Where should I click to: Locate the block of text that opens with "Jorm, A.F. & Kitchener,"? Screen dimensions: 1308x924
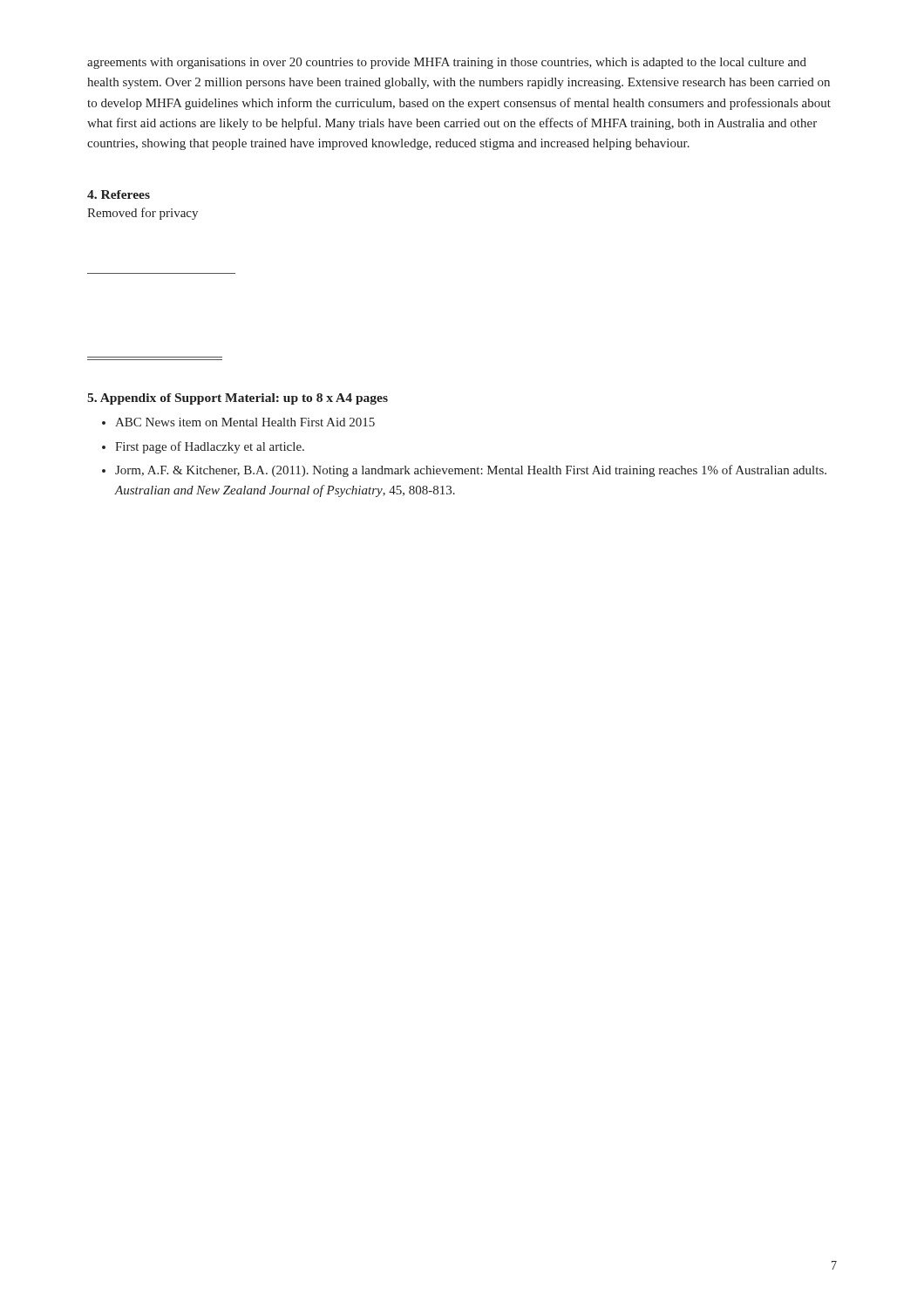coord(471,480)
